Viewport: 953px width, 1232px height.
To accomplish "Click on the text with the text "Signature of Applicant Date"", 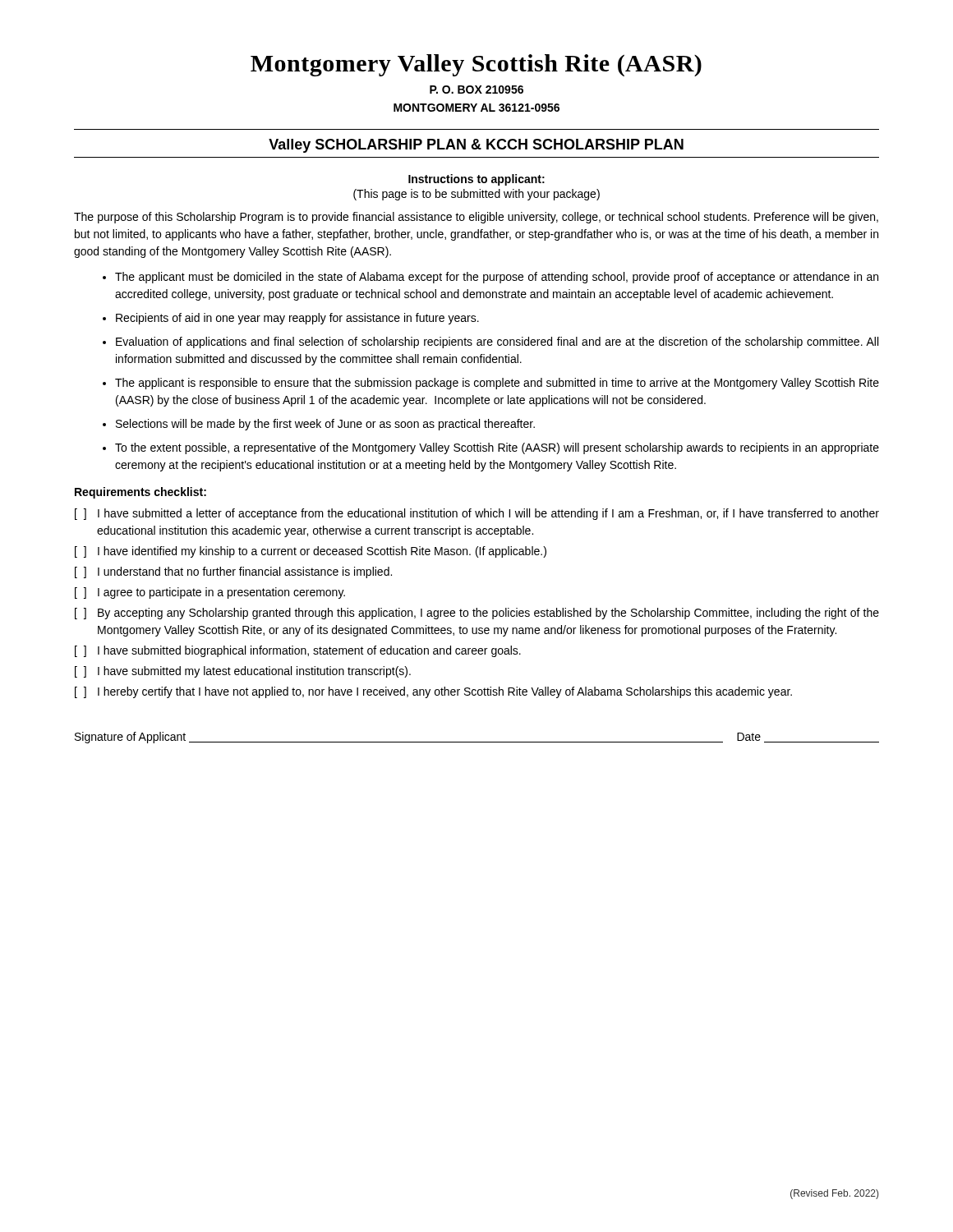I will click(476, 737).
